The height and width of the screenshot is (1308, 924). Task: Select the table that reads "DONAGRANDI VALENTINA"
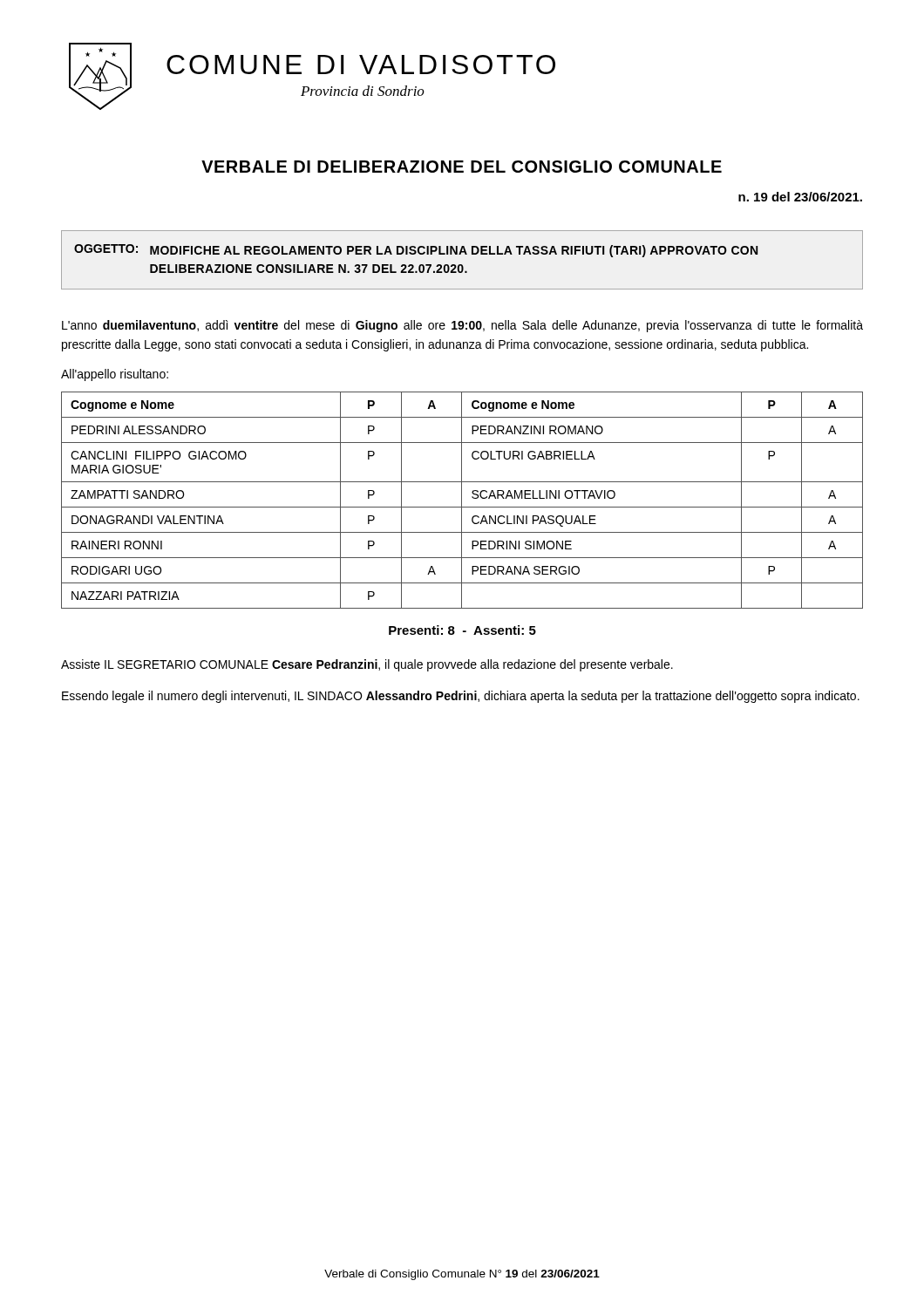click(462, 500)
